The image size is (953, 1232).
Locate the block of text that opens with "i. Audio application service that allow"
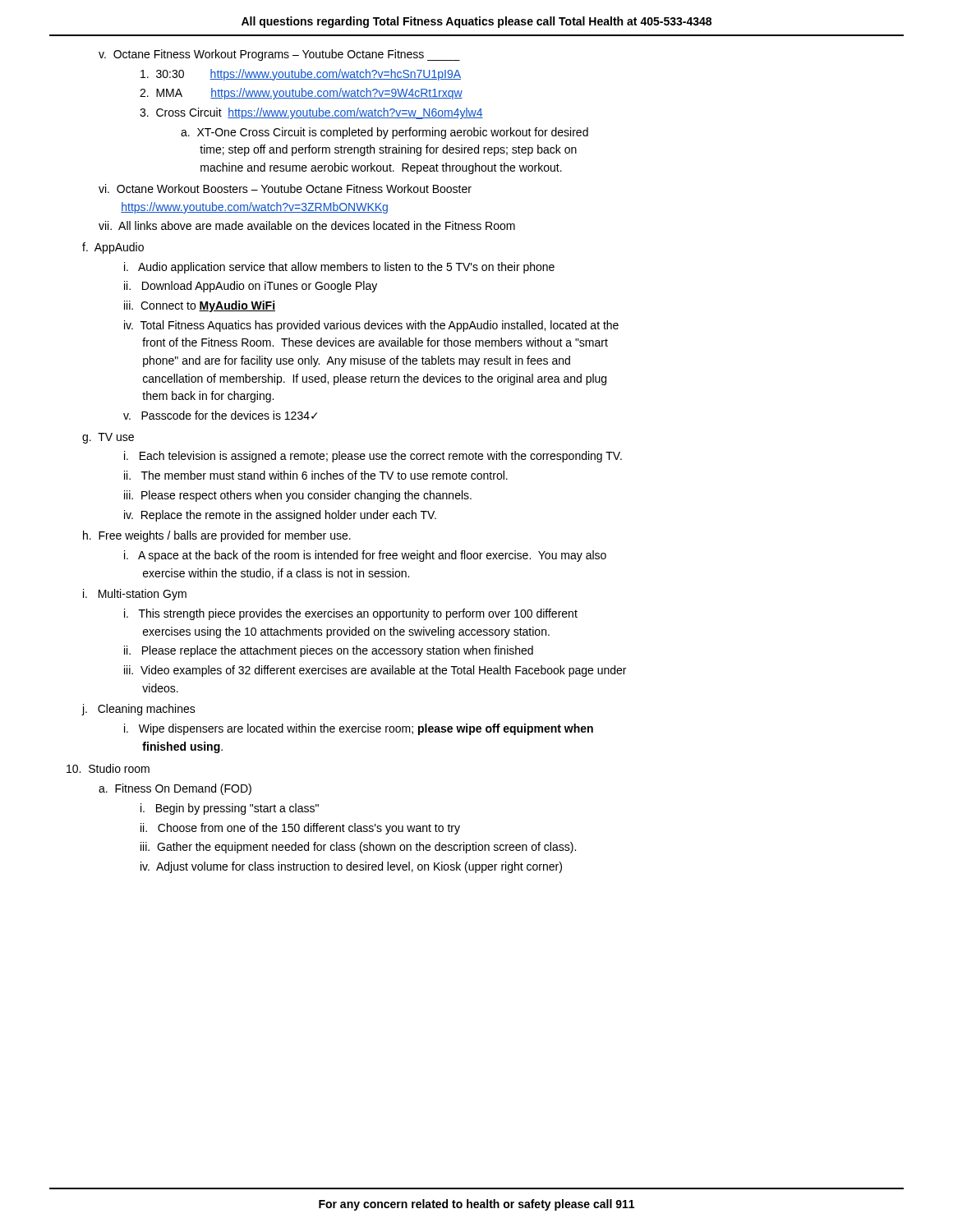pos(339,267)
